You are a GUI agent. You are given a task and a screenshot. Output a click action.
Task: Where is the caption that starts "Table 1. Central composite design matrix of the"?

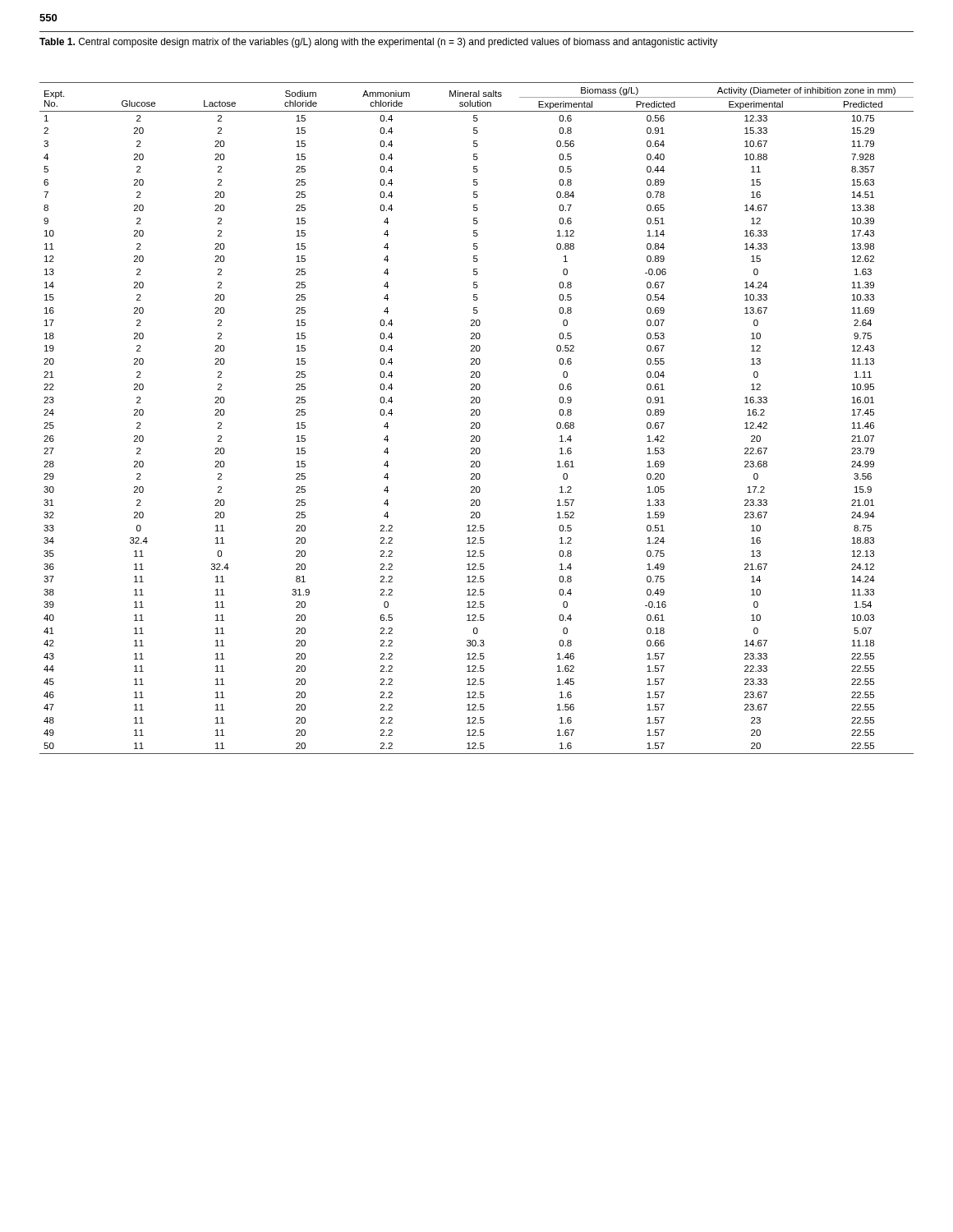coord(378,42)
